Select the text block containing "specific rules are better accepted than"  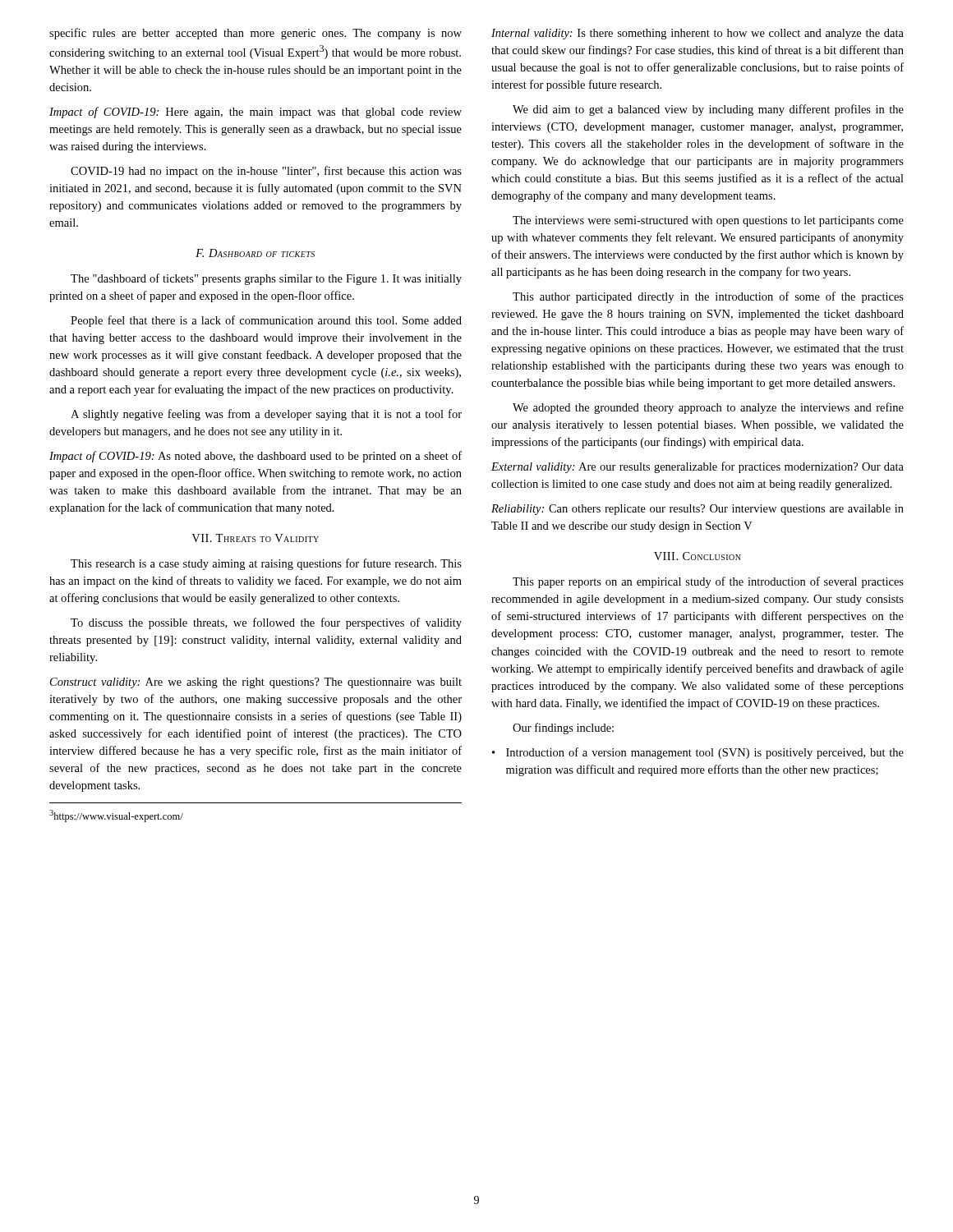point(255,60)
